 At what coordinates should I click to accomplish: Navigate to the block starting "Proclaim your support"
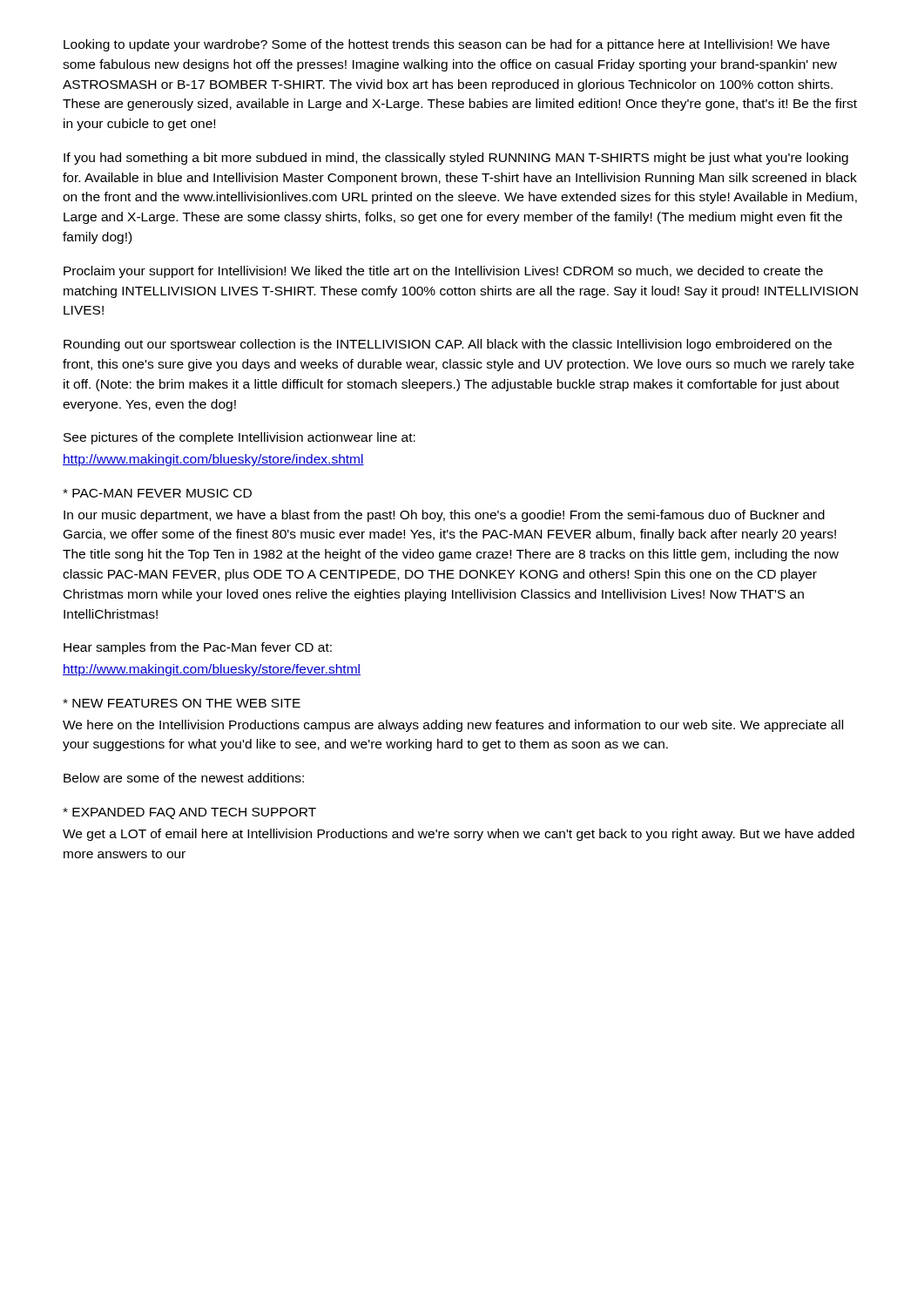461,290
